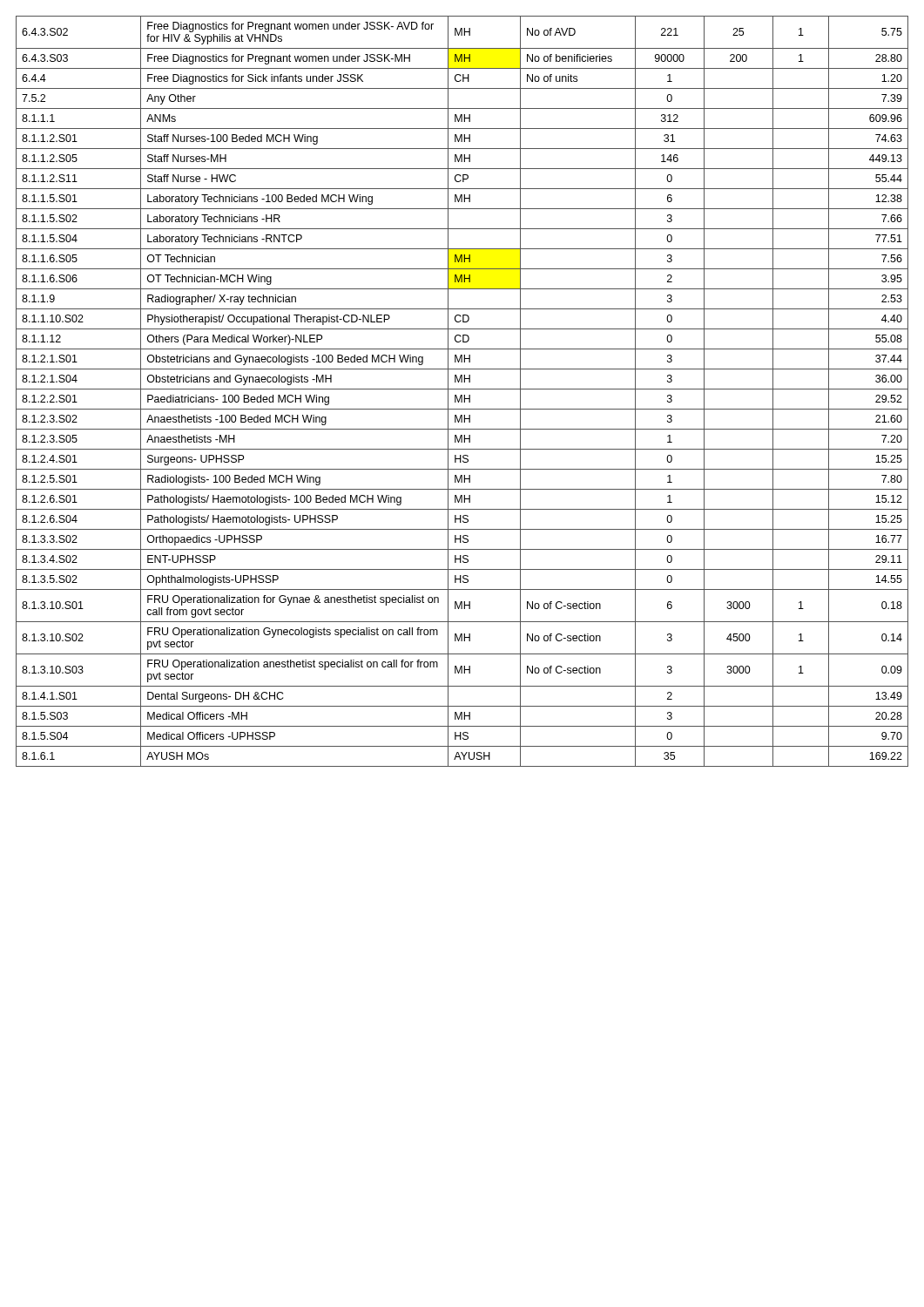Click on the table containing "Pathologists/ Haemotologists- UPHSSP"
The image size is (924, 1307).
click(x=462, y=391)
